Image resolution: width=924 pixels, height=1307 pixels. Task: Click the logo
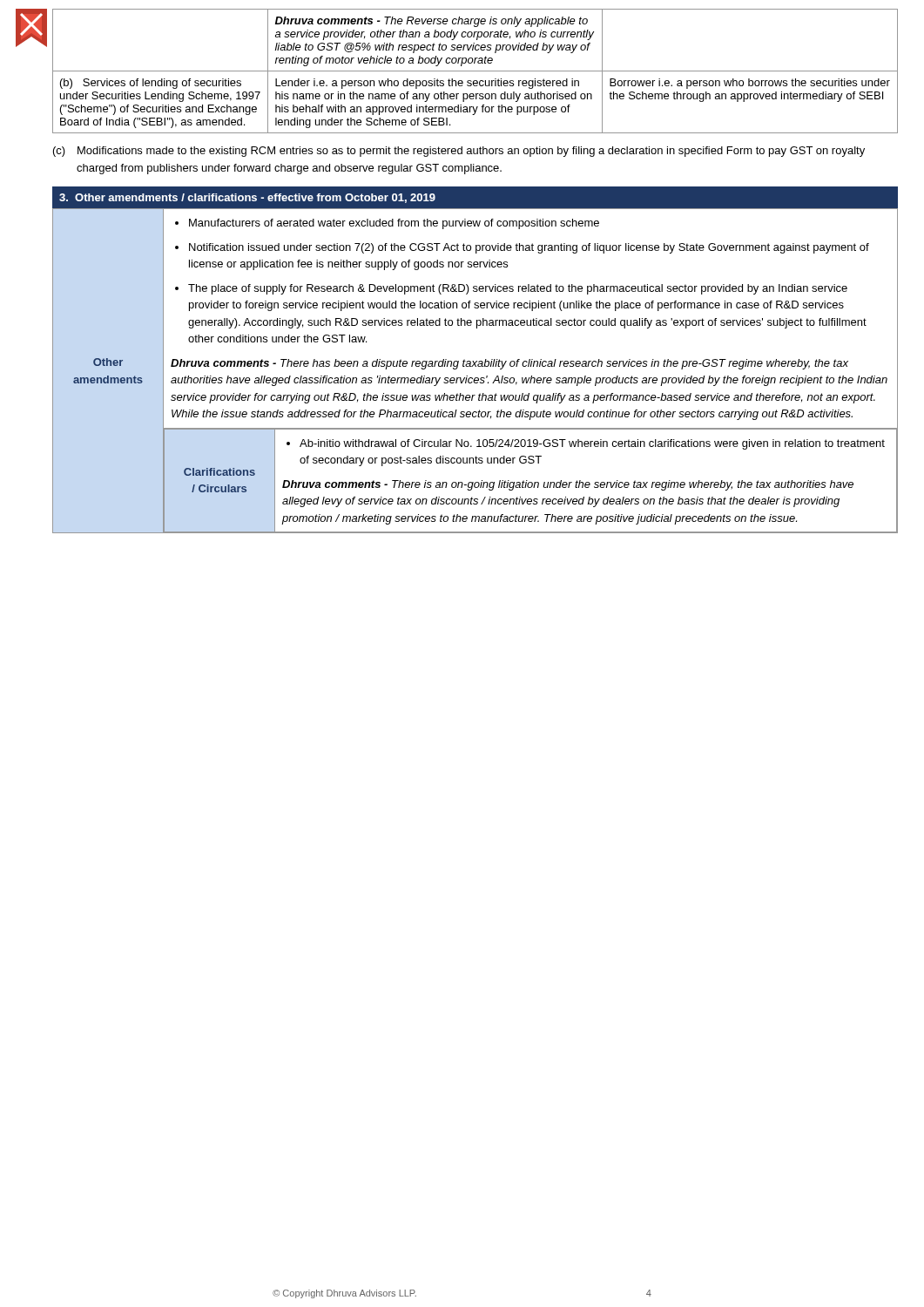pyautogui.click(x=31, y=28)
